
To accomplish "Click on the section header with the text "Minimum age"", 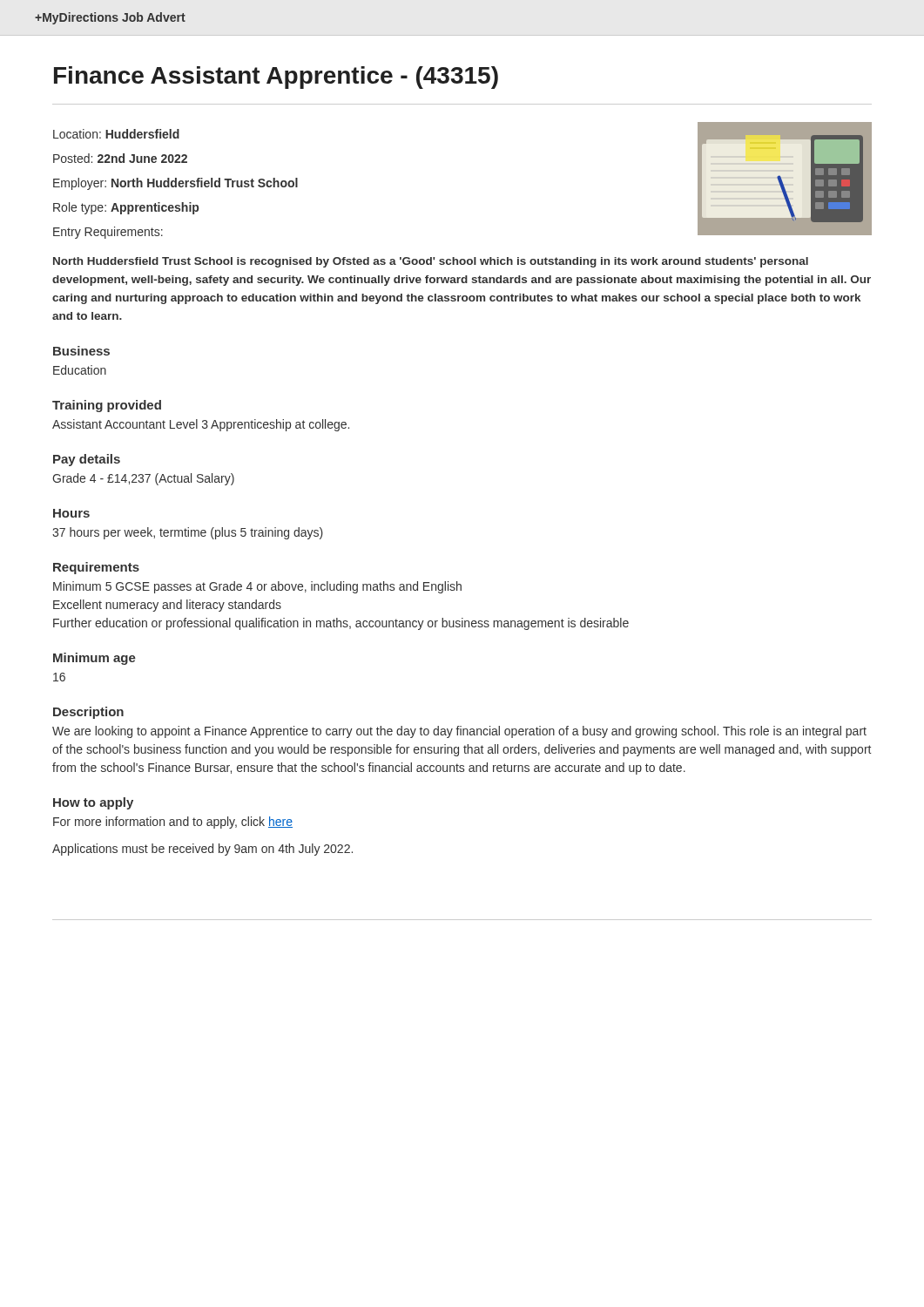I will [94, 657].
